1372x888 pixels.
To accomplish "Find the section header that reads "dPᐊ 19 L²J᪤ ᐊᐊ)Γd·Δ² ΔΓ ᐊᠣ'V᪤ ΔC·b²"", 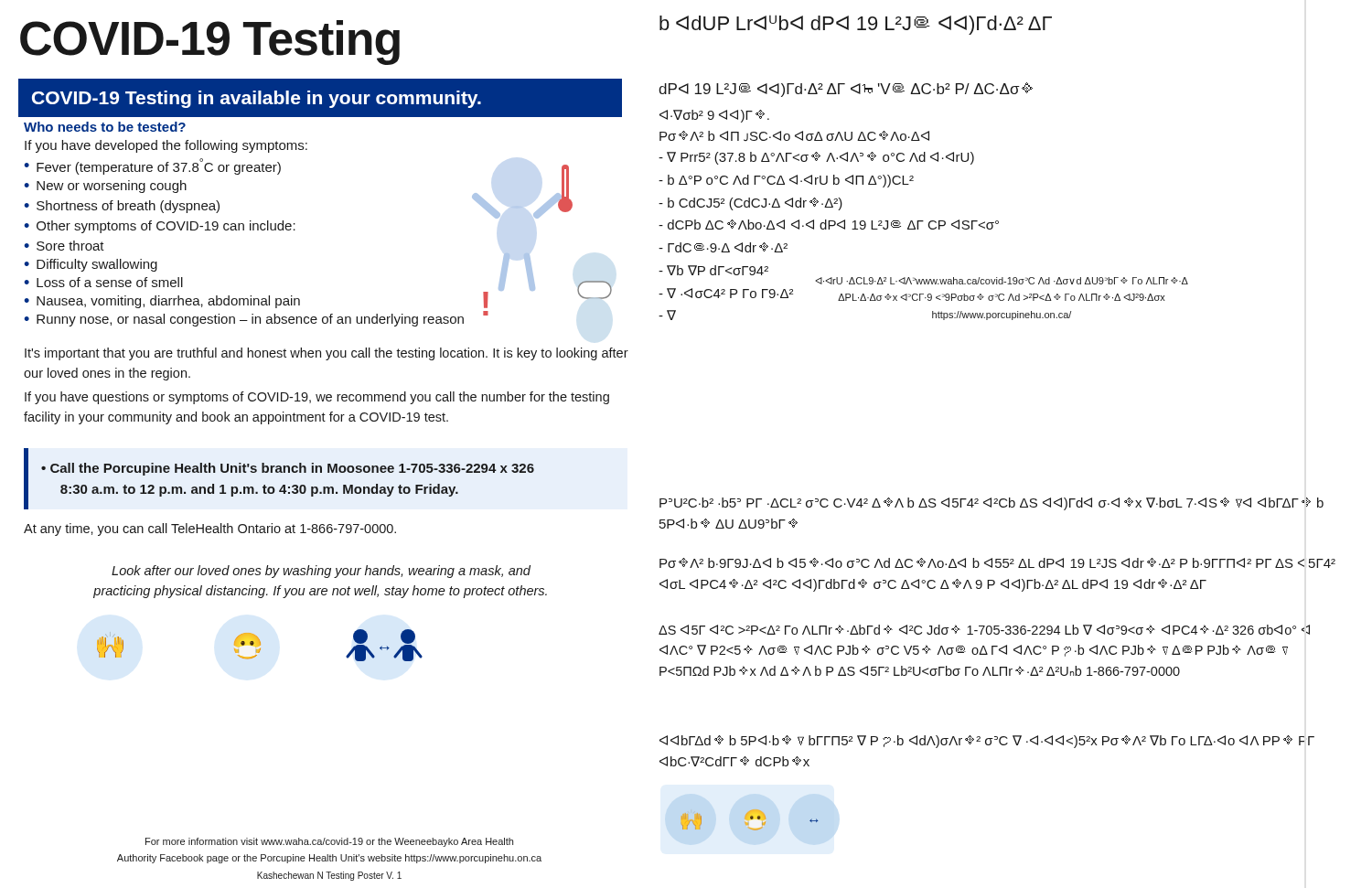I will coord(847,89).
